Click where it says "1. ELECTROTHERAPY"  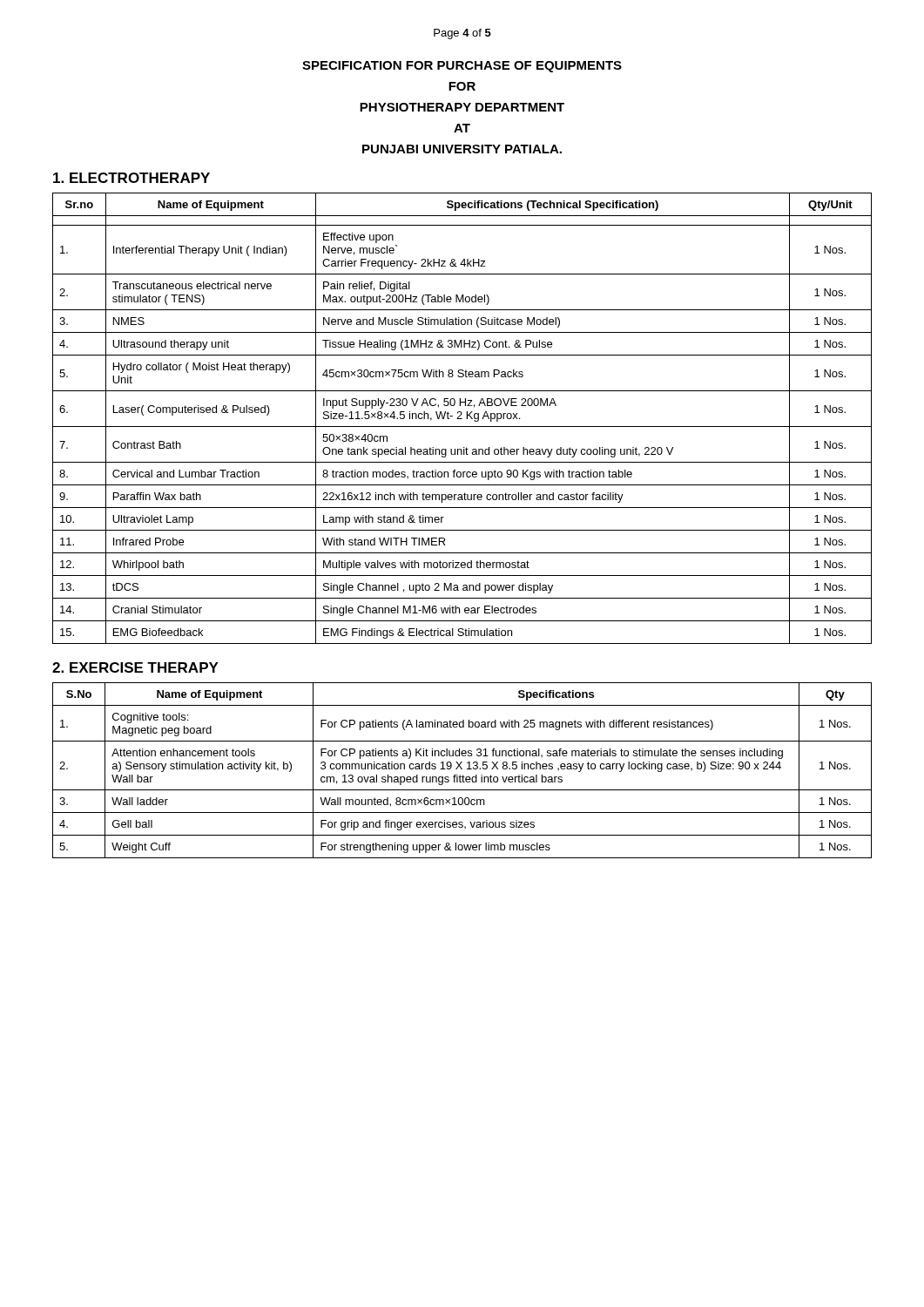coord(131,178)
